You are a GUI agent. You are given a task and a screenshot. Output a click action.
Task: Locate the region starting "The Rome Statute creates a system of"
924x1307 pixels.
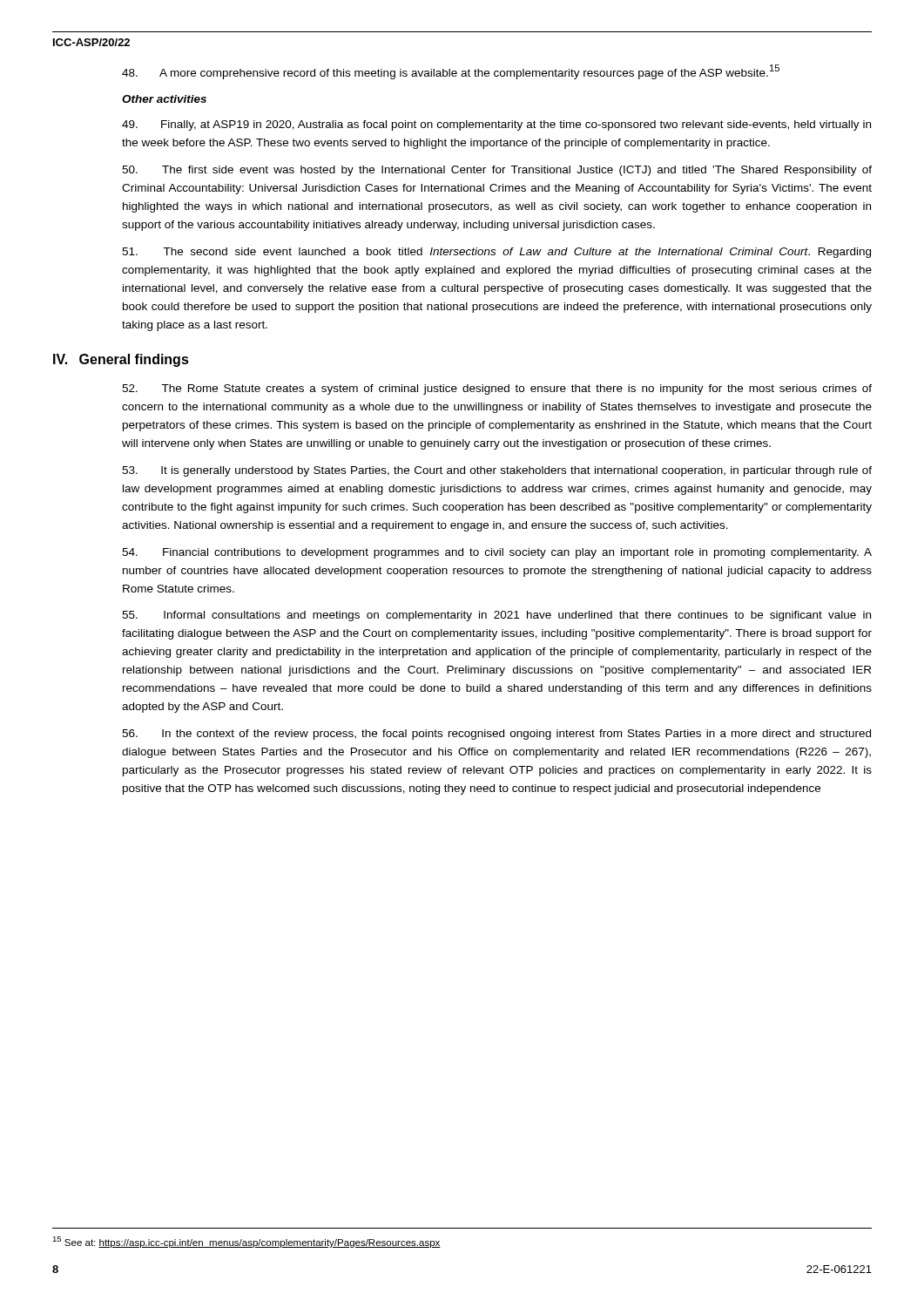[497, 415]
